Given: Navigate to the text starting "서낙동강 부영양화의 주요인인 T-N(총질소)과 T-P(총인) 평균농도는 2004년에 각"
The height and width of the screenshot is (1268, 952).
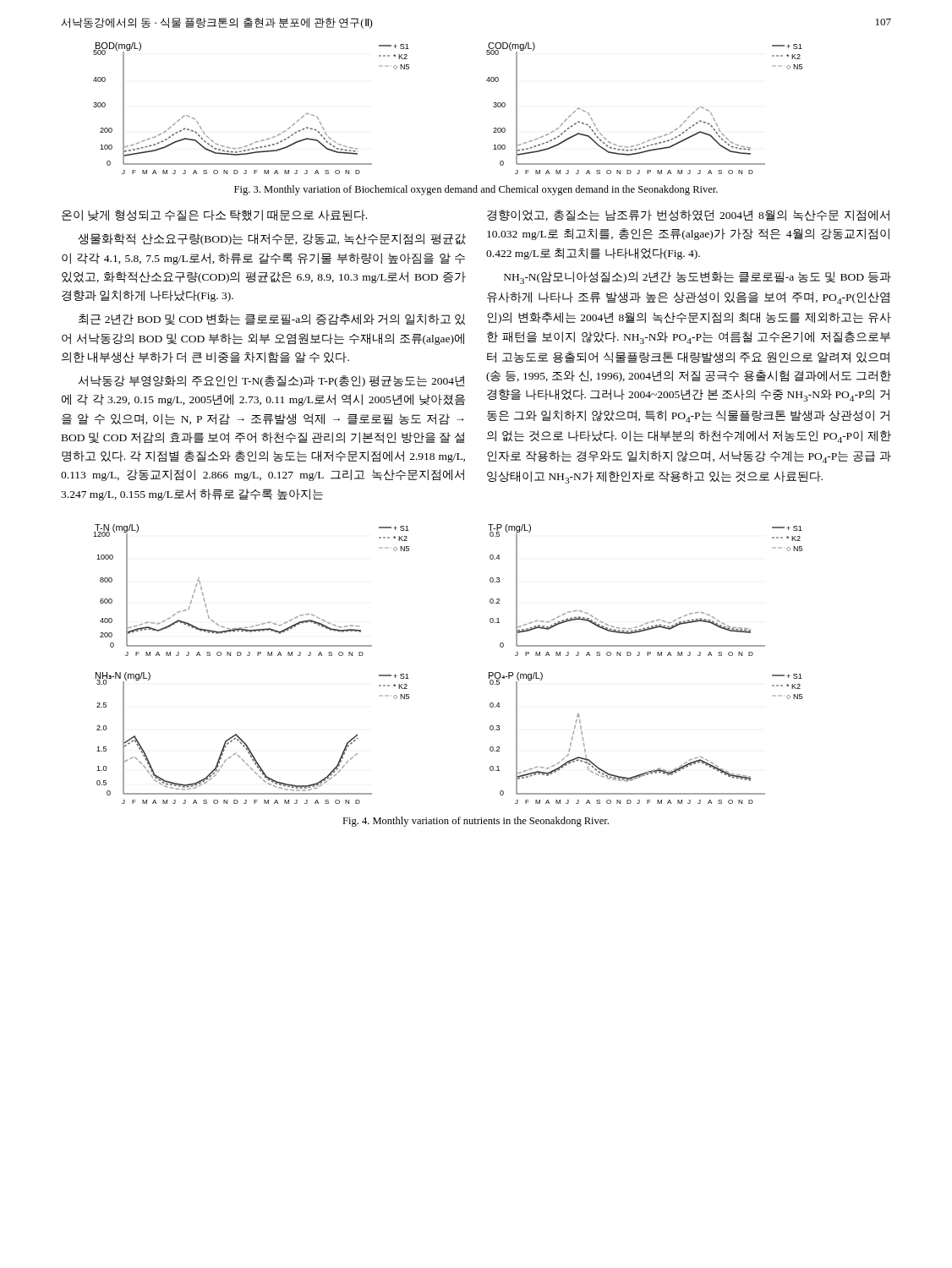Looking at the screenshot, I should pos(263,437).
